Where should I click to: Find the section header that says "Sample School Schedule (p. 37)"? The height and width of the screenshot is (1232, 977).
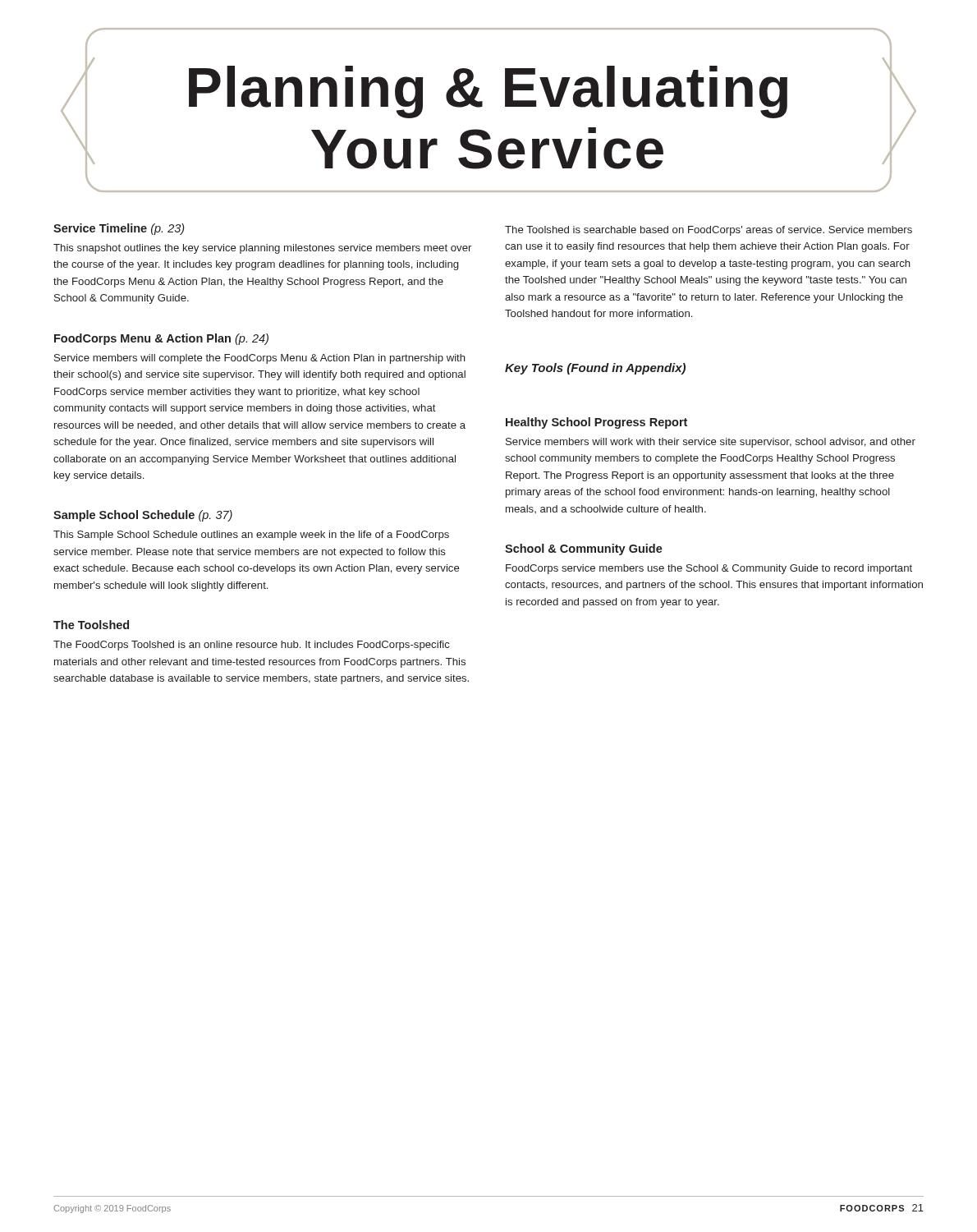[x=143, y=515]
